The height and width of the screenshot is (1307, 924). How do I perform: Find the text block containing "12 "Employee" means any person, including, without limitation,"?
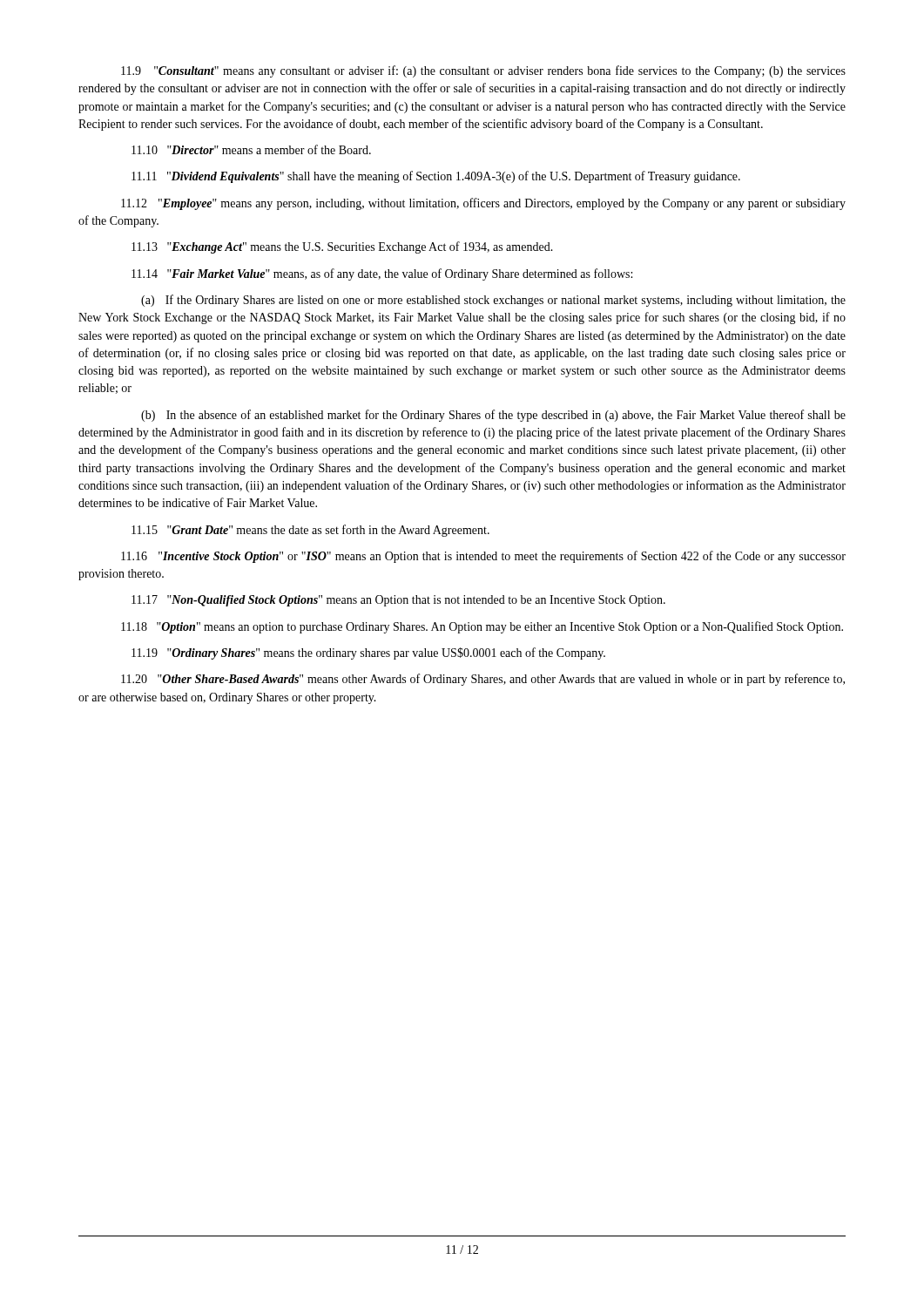[x=462, y=212]
